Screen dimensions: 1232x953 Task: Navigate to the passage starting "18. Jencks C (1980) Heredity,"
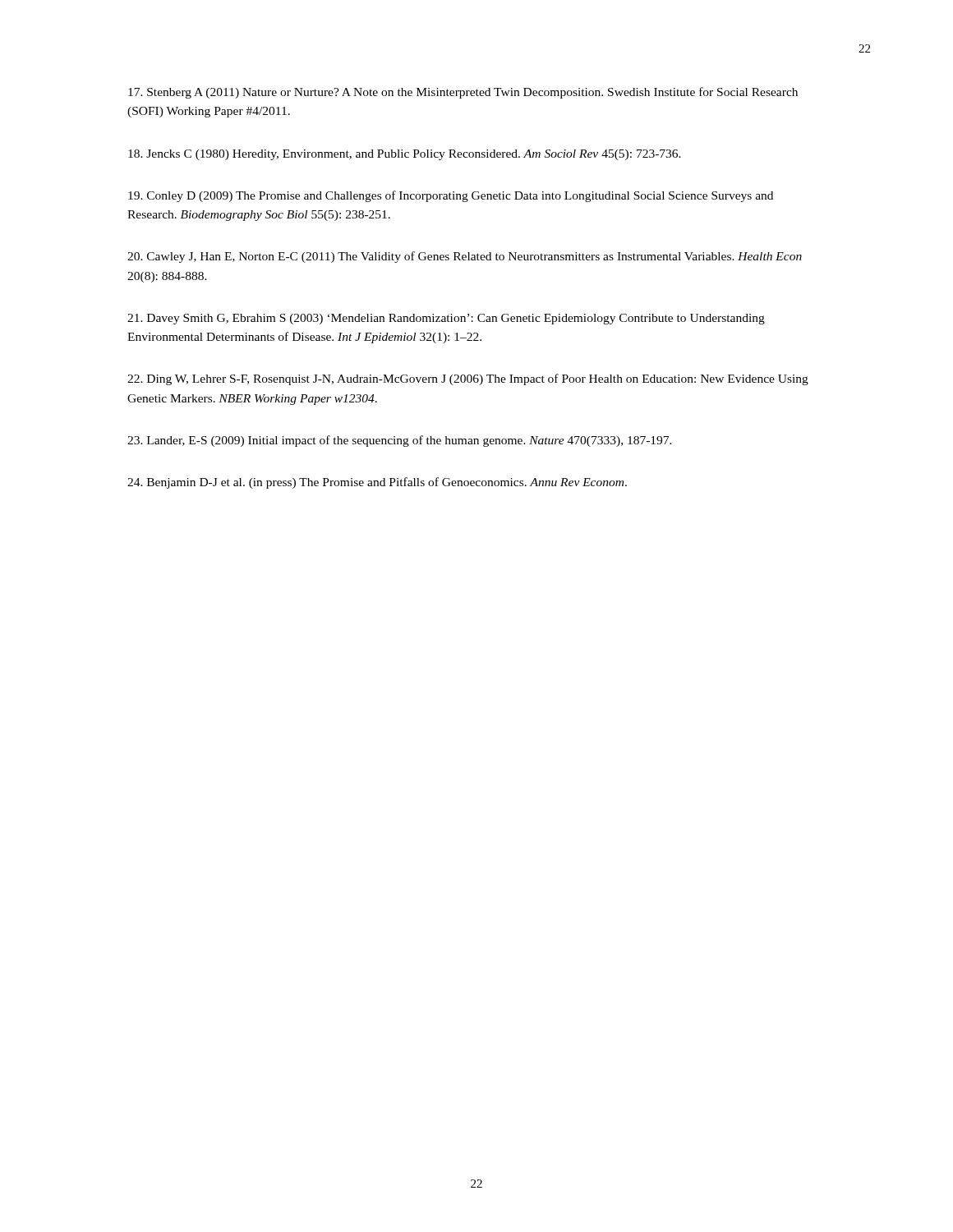tap(404, 153)
